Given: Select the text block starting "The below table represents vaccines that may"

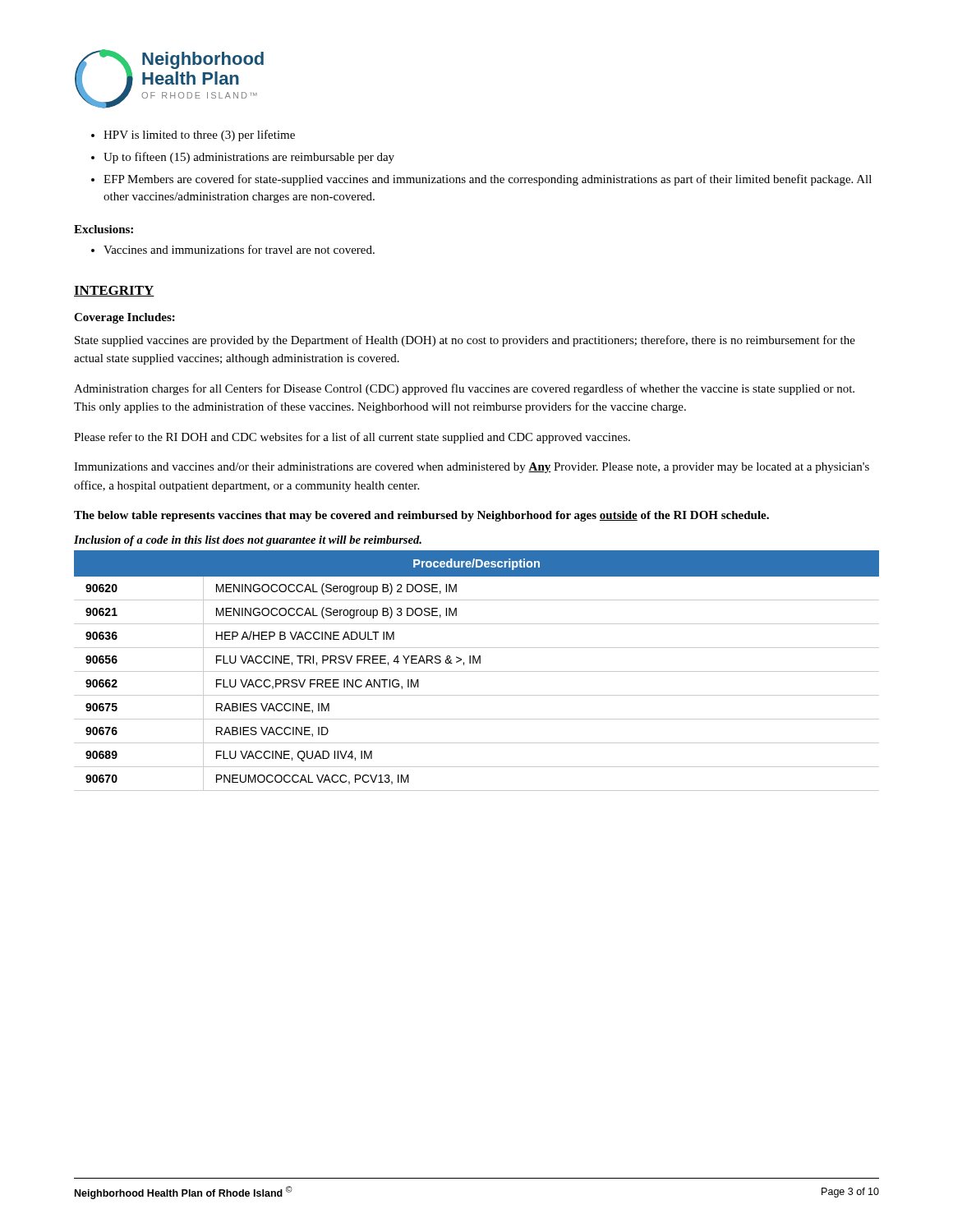Looking at the screenshot, I should [422, 515].
